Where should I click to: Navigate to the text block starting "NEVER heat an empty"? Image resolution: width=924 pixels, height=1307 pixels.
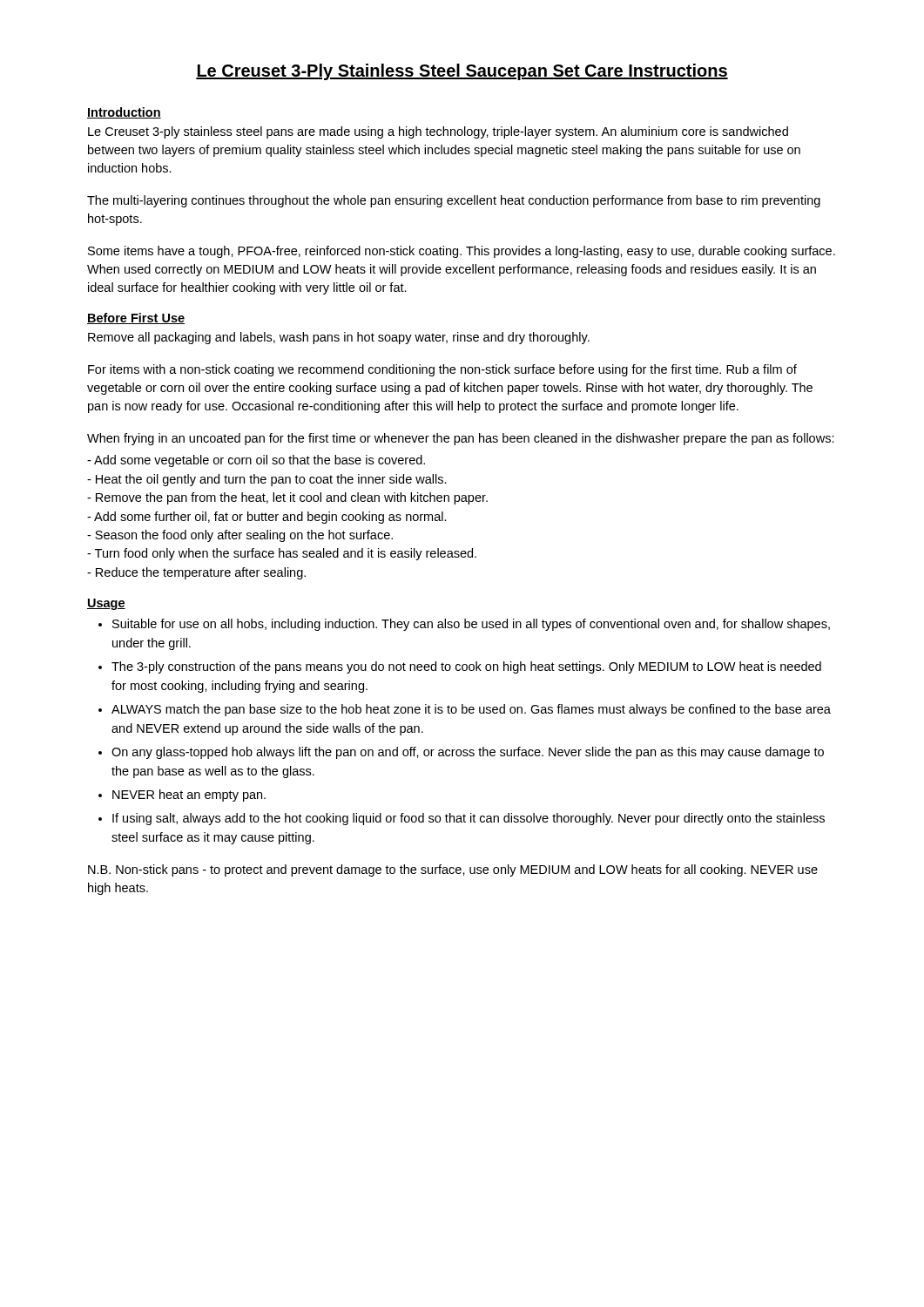click(189, 796)
